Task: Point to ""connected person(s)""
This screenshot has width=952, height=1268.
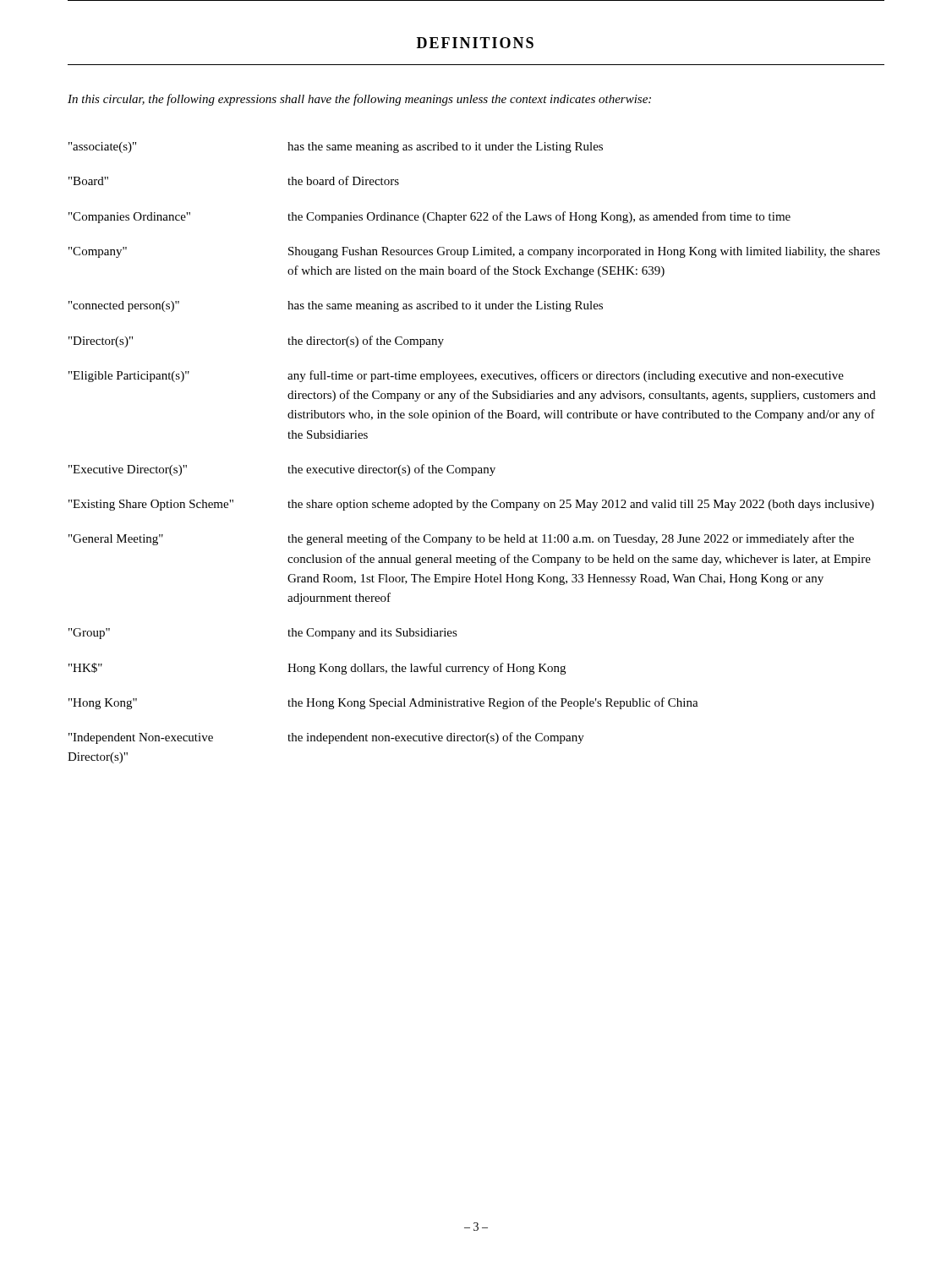Action: point(124,305)
